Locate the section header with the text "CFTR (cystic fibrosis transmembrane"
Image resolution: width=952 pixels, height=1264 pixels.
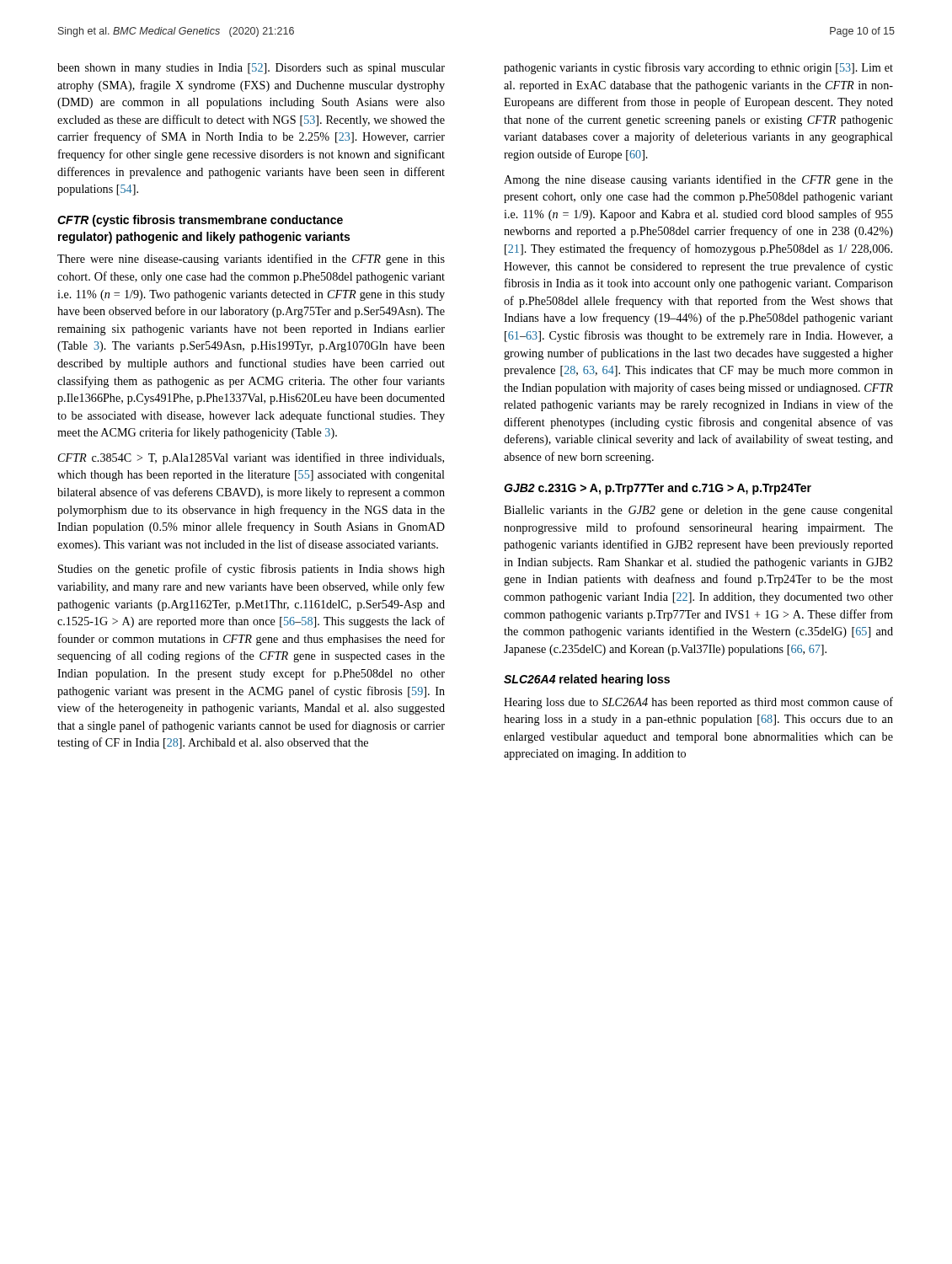[x=204, y=228]
